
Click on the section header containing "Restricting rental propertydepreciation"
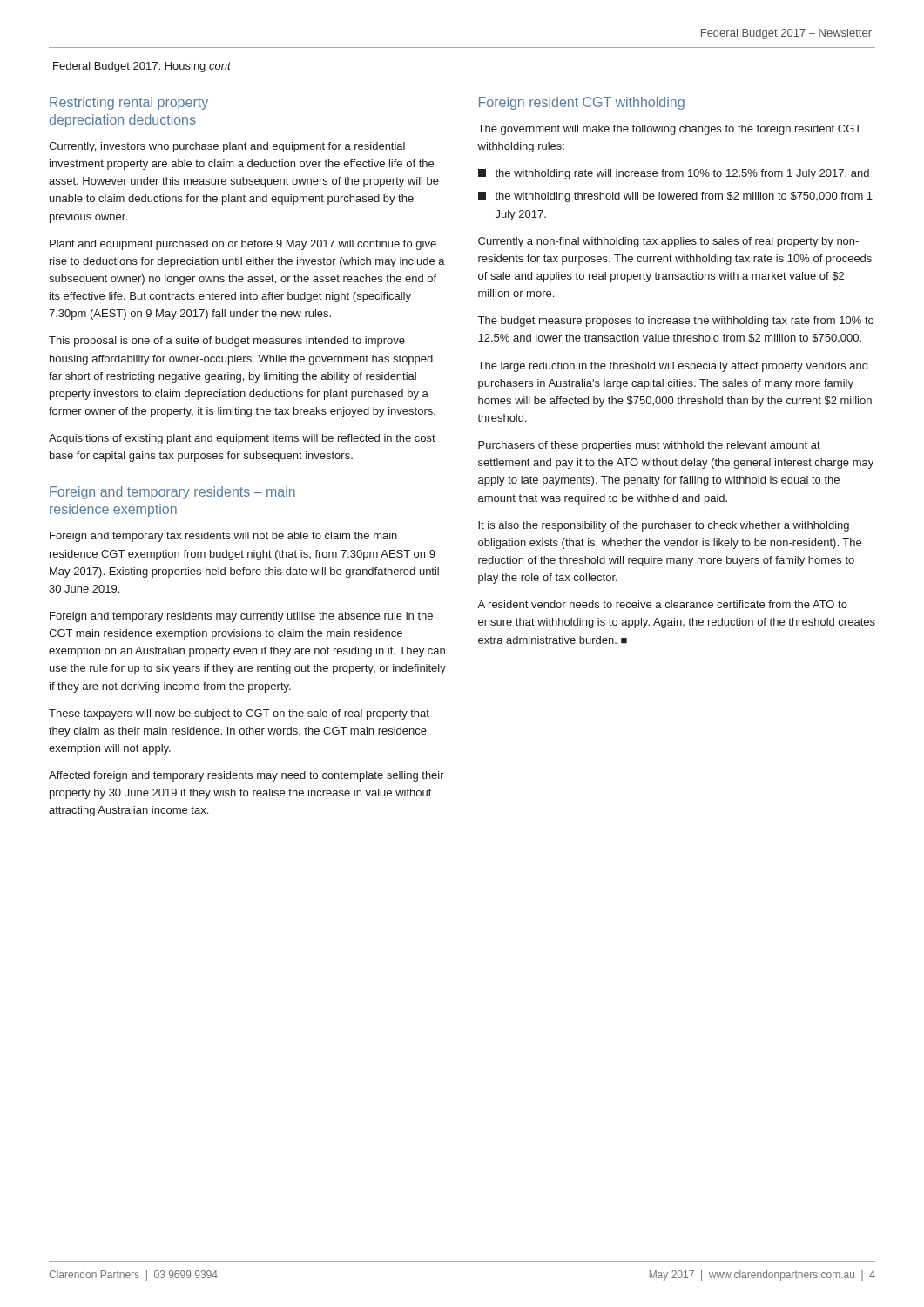click(x=129, y=111)
